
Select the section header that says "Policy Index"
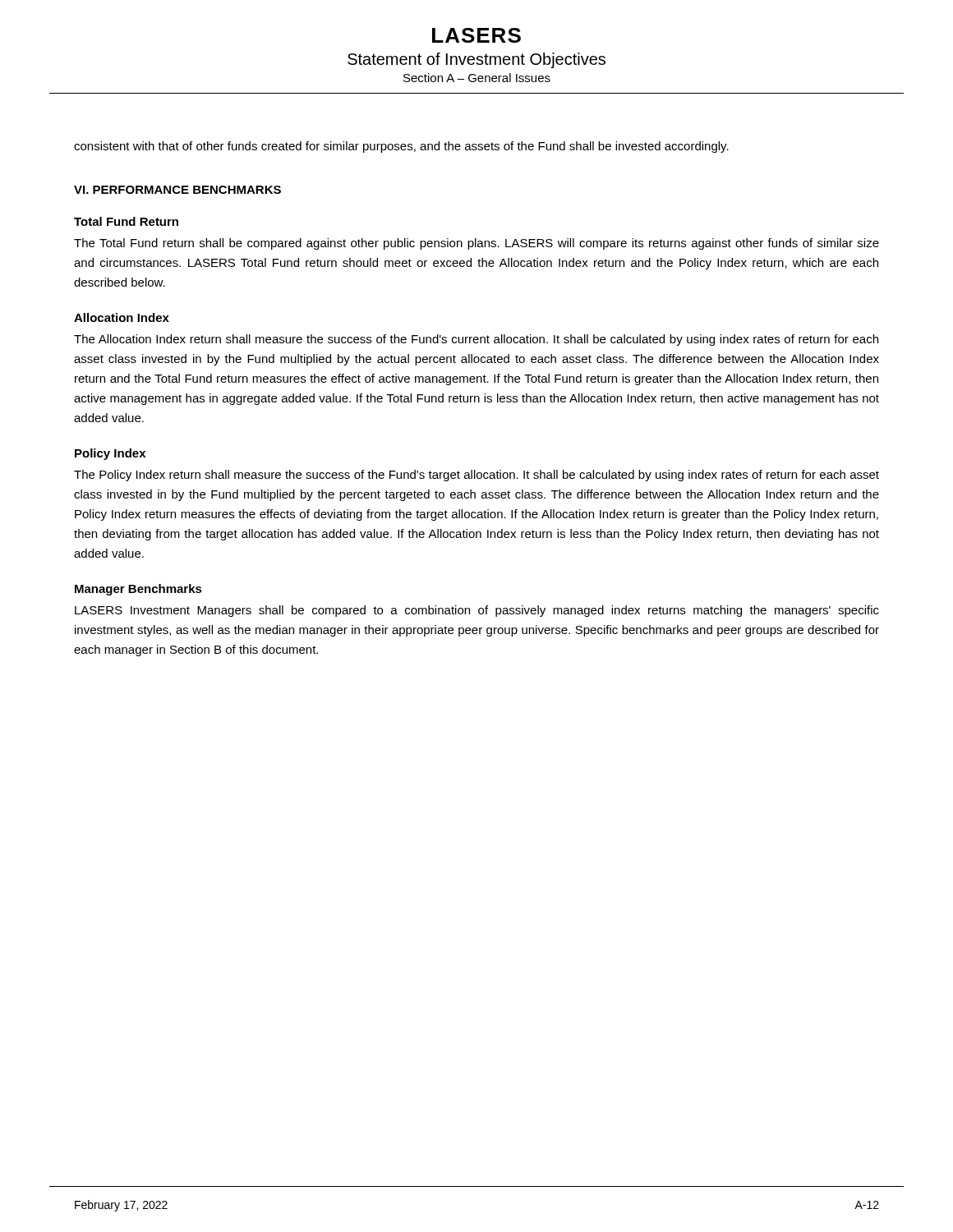pos(110,453)
